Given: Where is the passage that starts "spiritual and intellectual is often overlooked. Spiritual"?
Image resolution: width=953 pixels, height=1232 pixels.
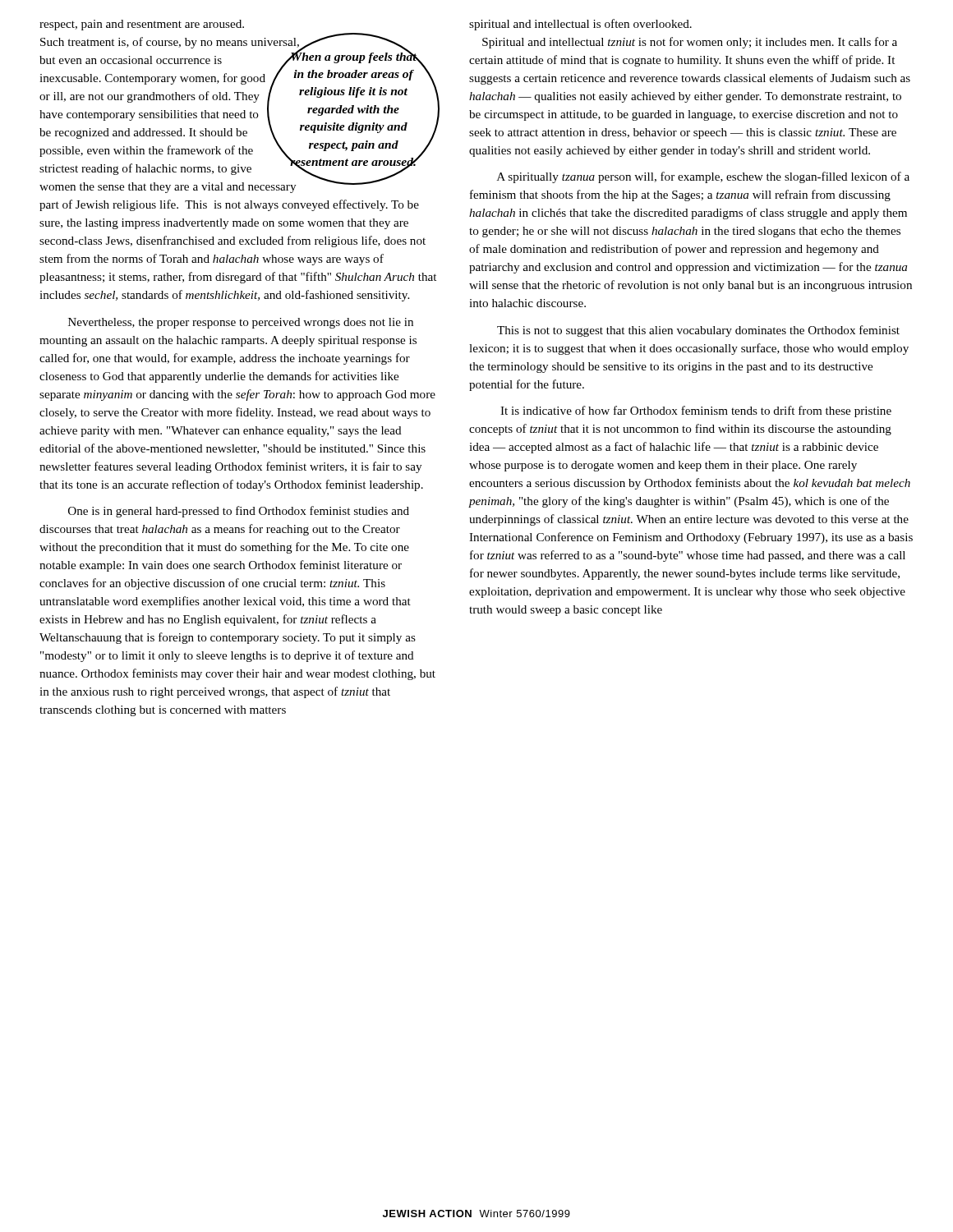Looking at the screenshot, I should [691, 87].
